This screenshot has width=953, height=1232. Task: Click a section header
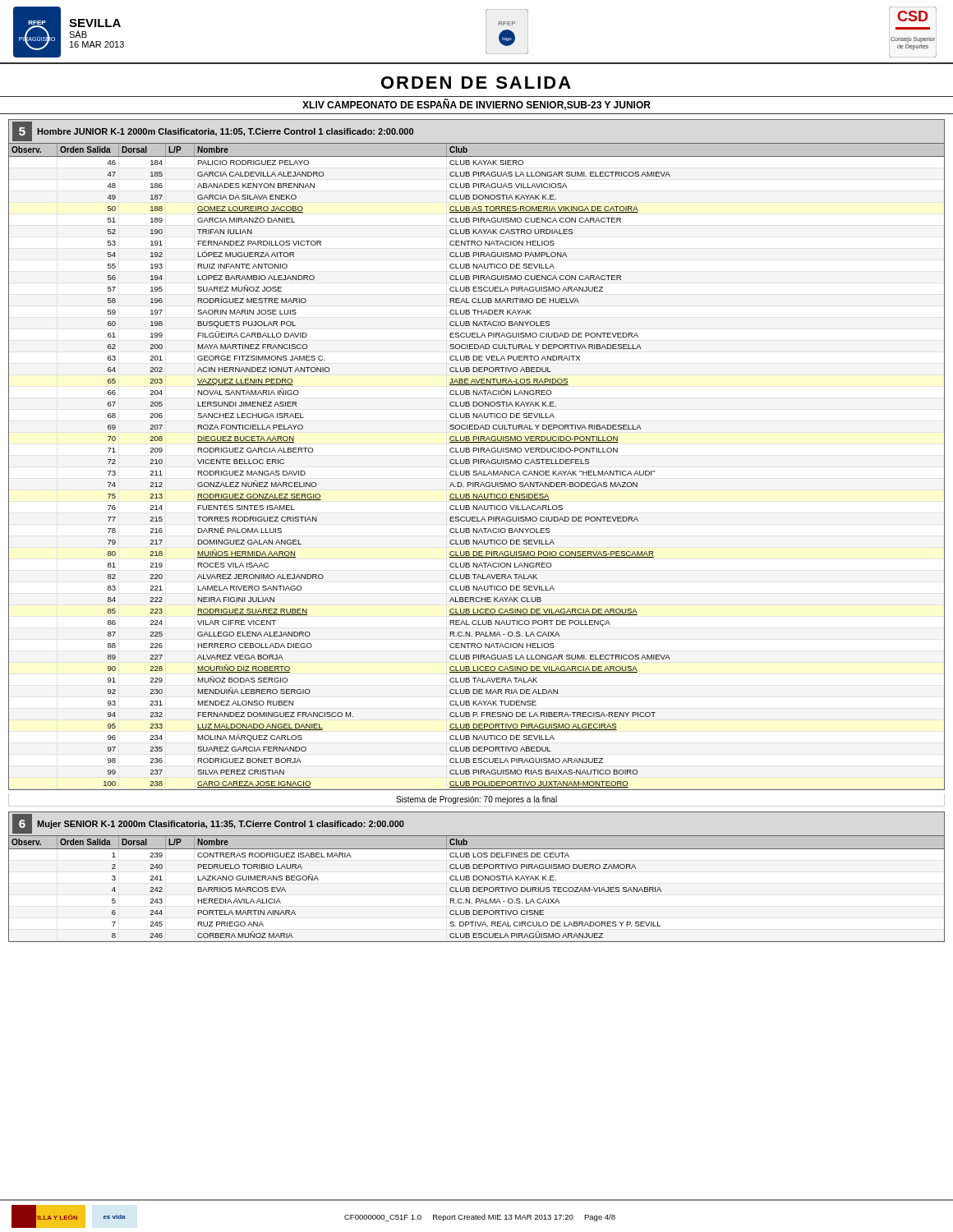click(x=476, y=105)
